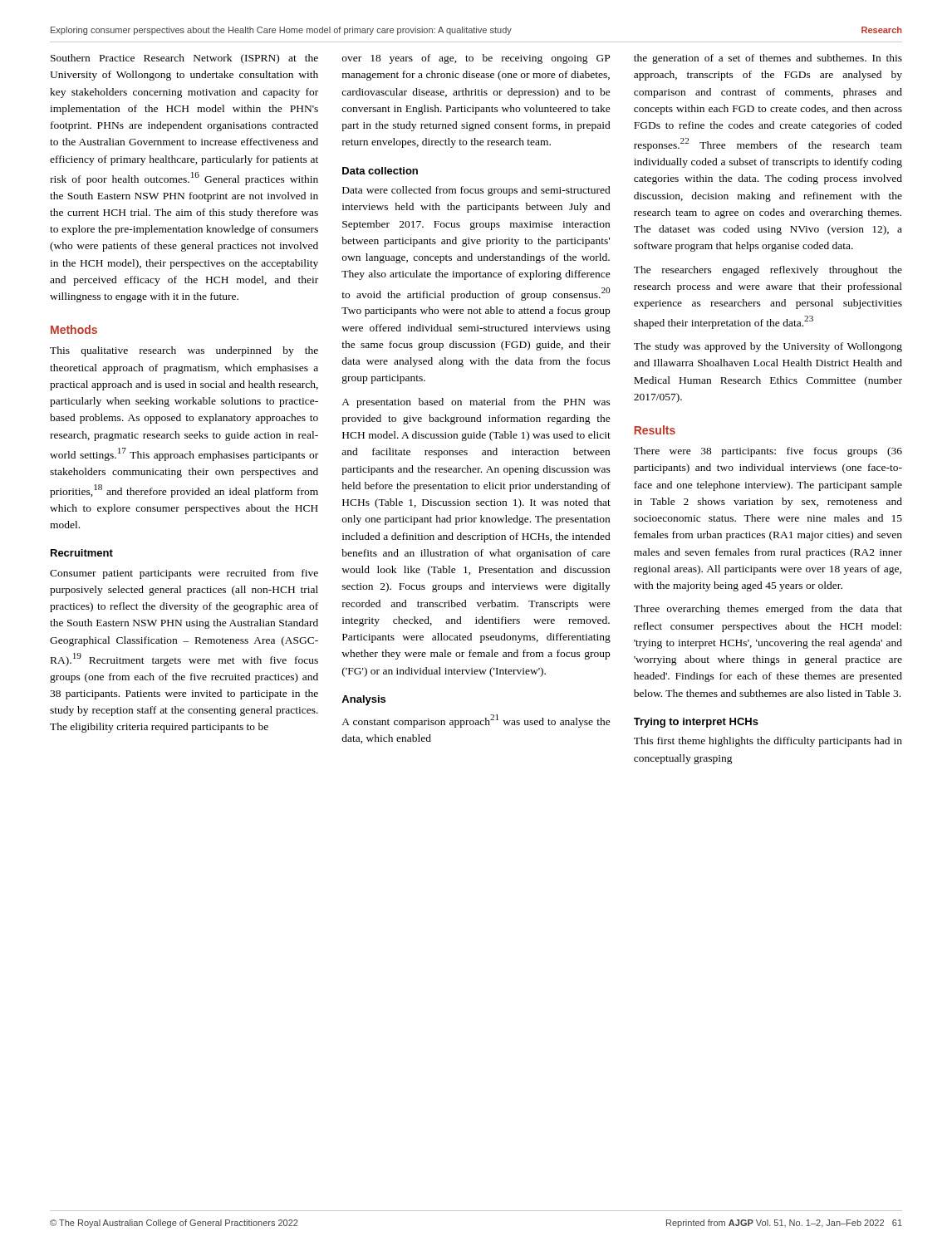952x1246 pixels.
Task: Point to the passage starting "the generation of a set of themes"
Action: click(768, 228)
